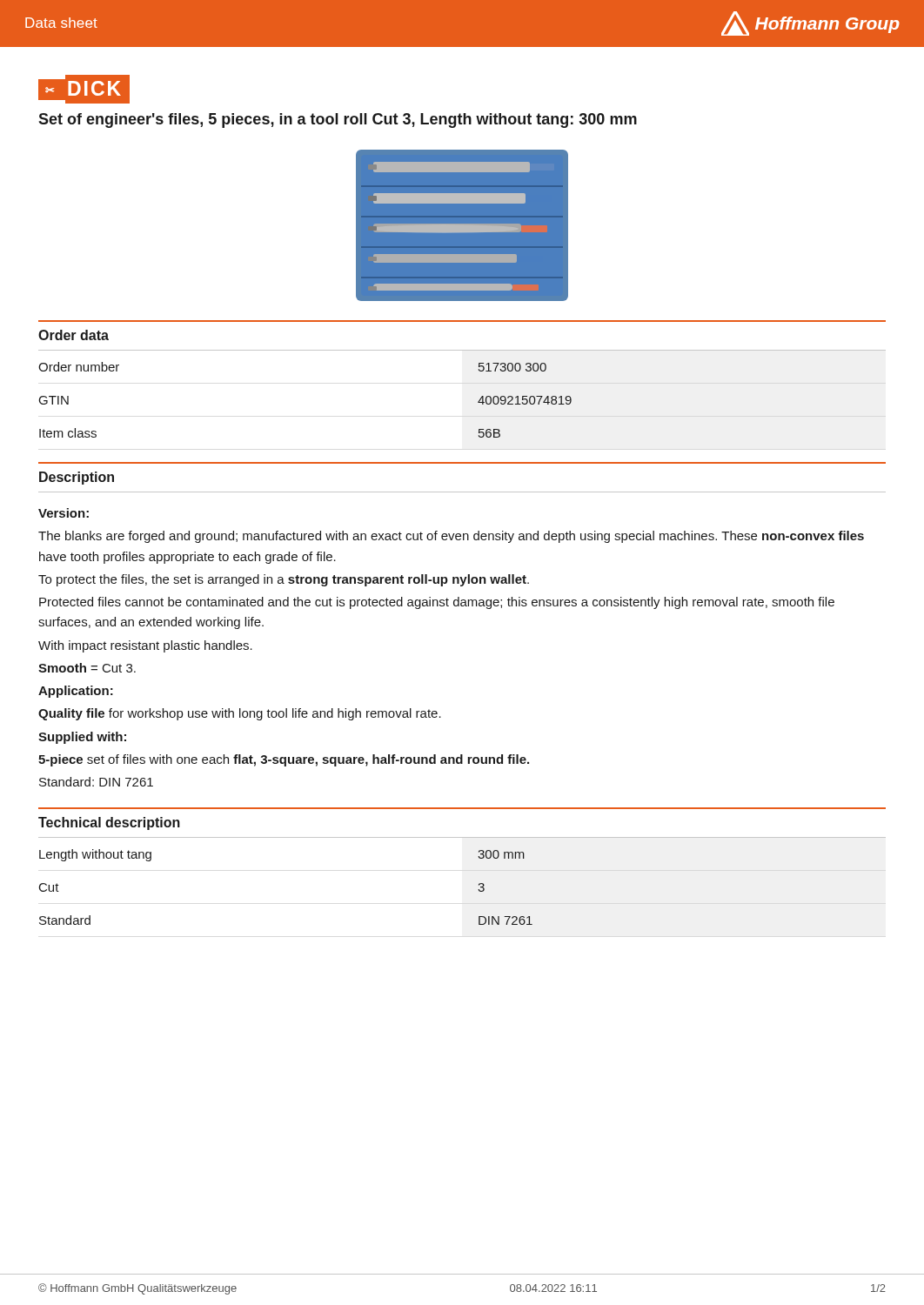Select the table that reads "300 mm"

(462, 888)
